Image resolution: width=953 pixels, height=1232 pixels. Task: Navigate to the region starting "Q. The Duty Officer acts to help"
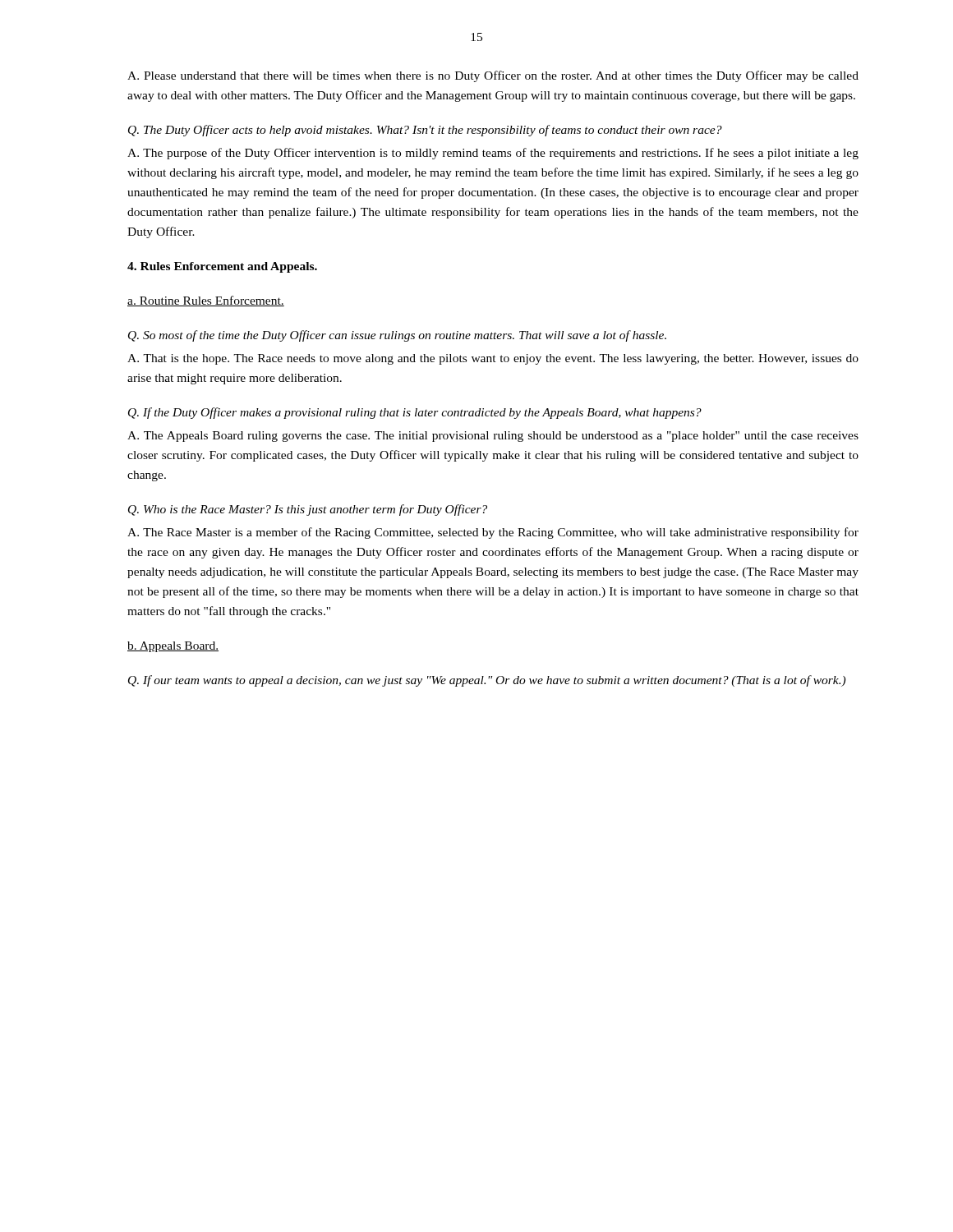coord(493,179)
